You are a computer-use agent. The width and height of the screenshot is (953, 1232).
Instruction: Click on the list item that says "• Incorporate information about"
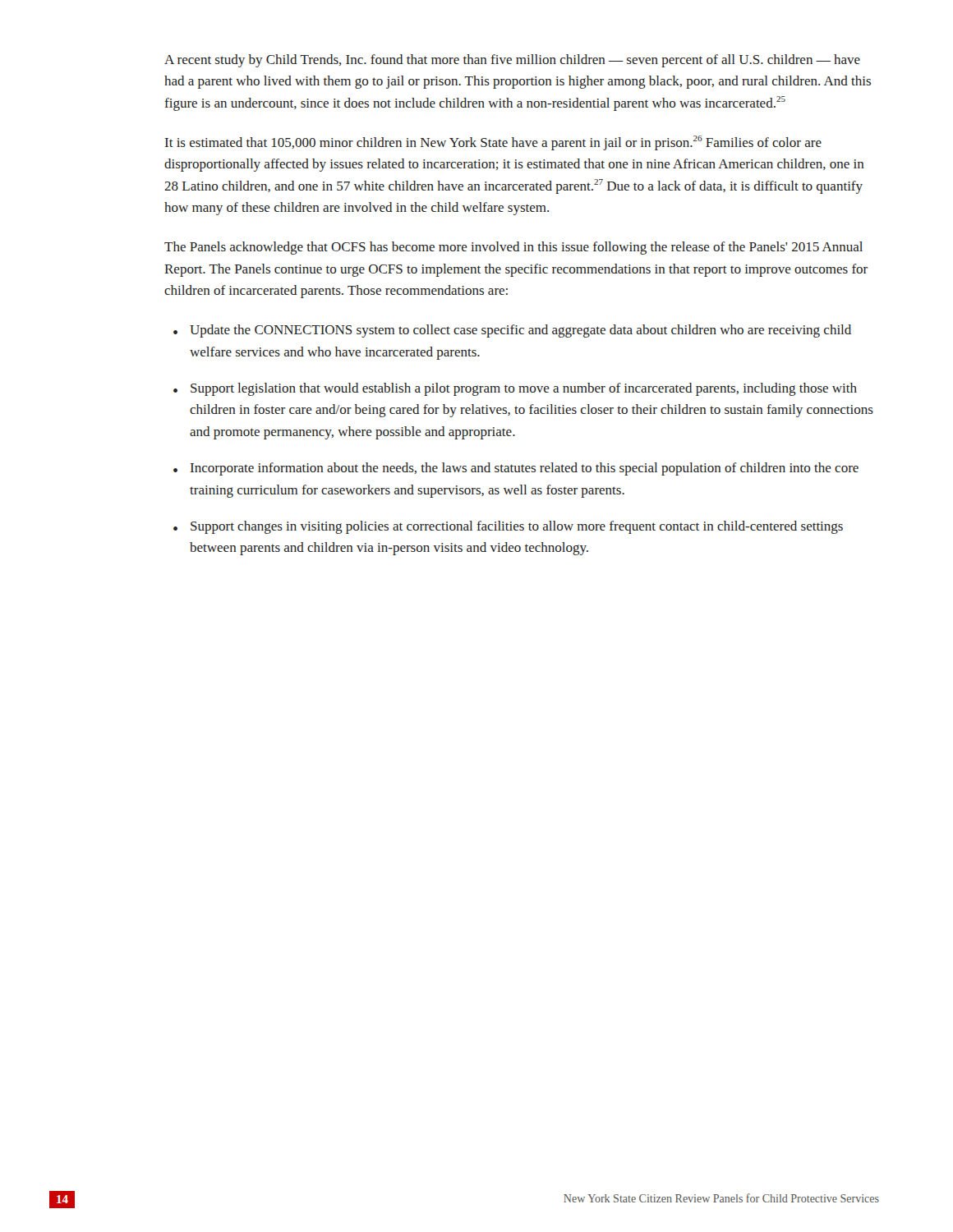click(526, 479)
